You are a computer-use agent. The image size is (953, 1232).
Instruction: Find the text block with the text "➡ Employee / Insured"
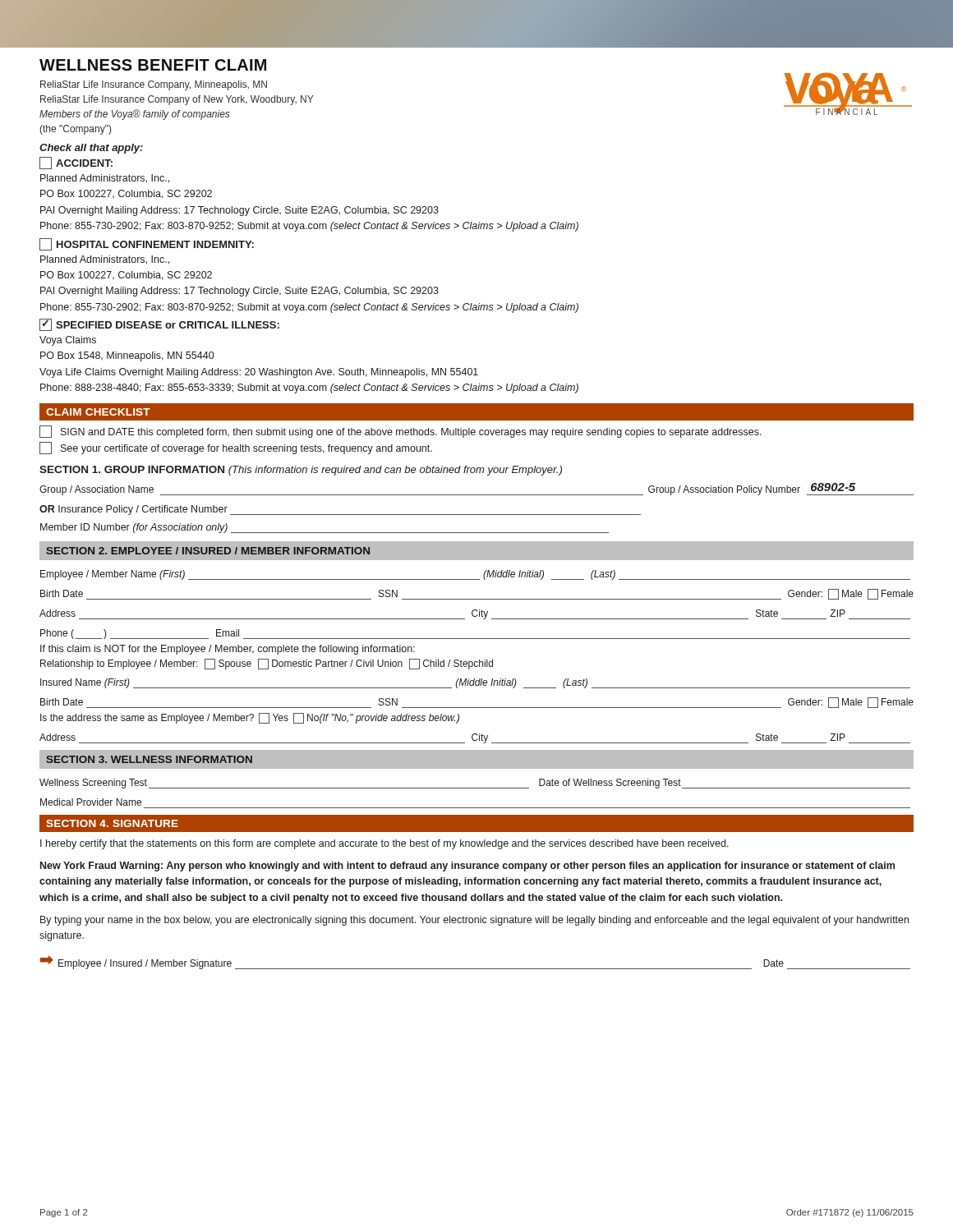pyautogui.click(x=475, y=960)
